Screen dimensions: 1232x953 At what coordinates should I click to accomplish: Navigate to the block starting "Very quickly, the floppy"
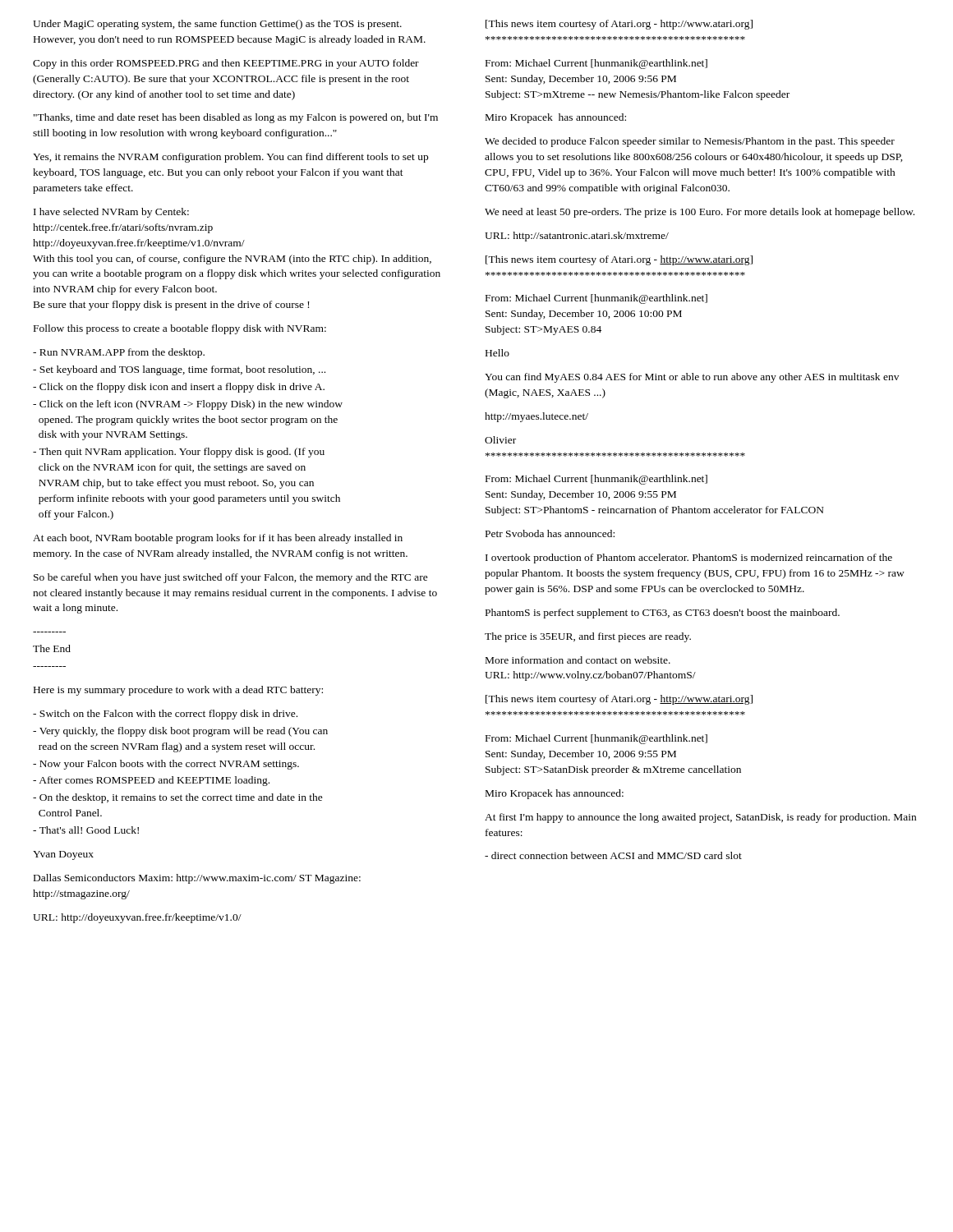[x=180, y=738]
